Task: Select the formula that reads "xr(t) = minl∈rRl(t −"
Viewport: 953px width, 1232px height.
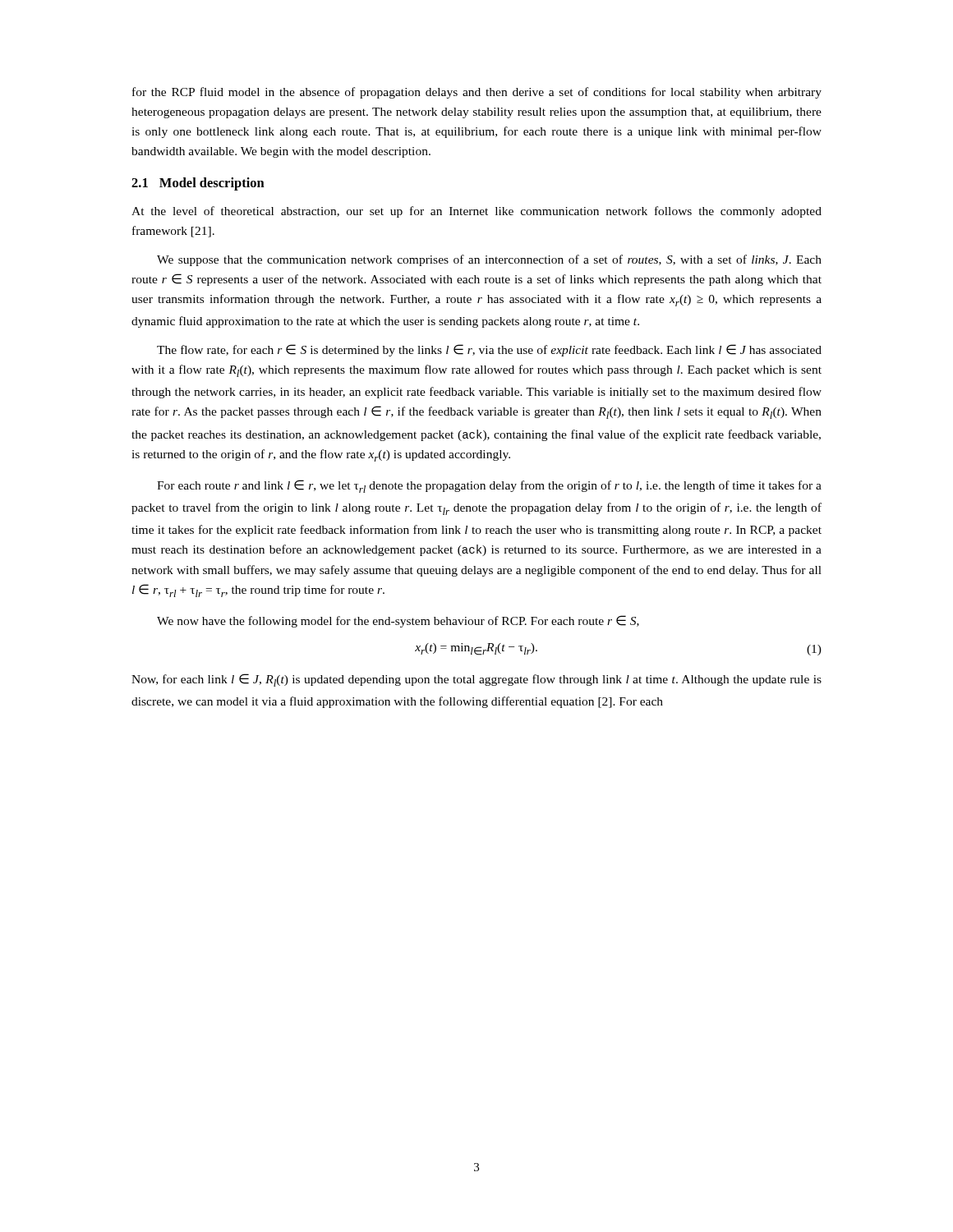Action: coord(472,649)
